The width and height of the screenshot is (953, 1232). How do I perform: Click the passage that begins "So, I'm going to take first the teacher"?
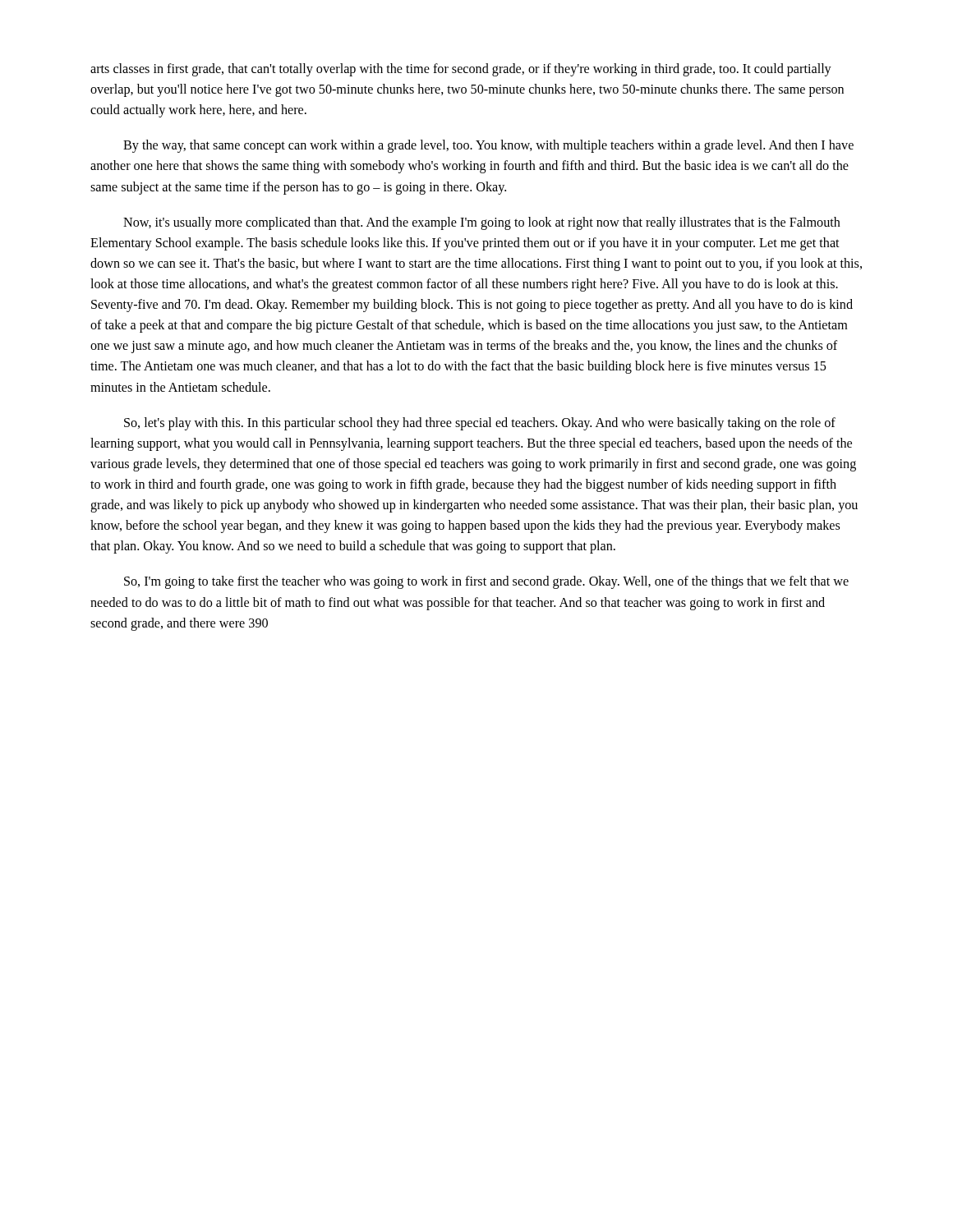[470, 603]
